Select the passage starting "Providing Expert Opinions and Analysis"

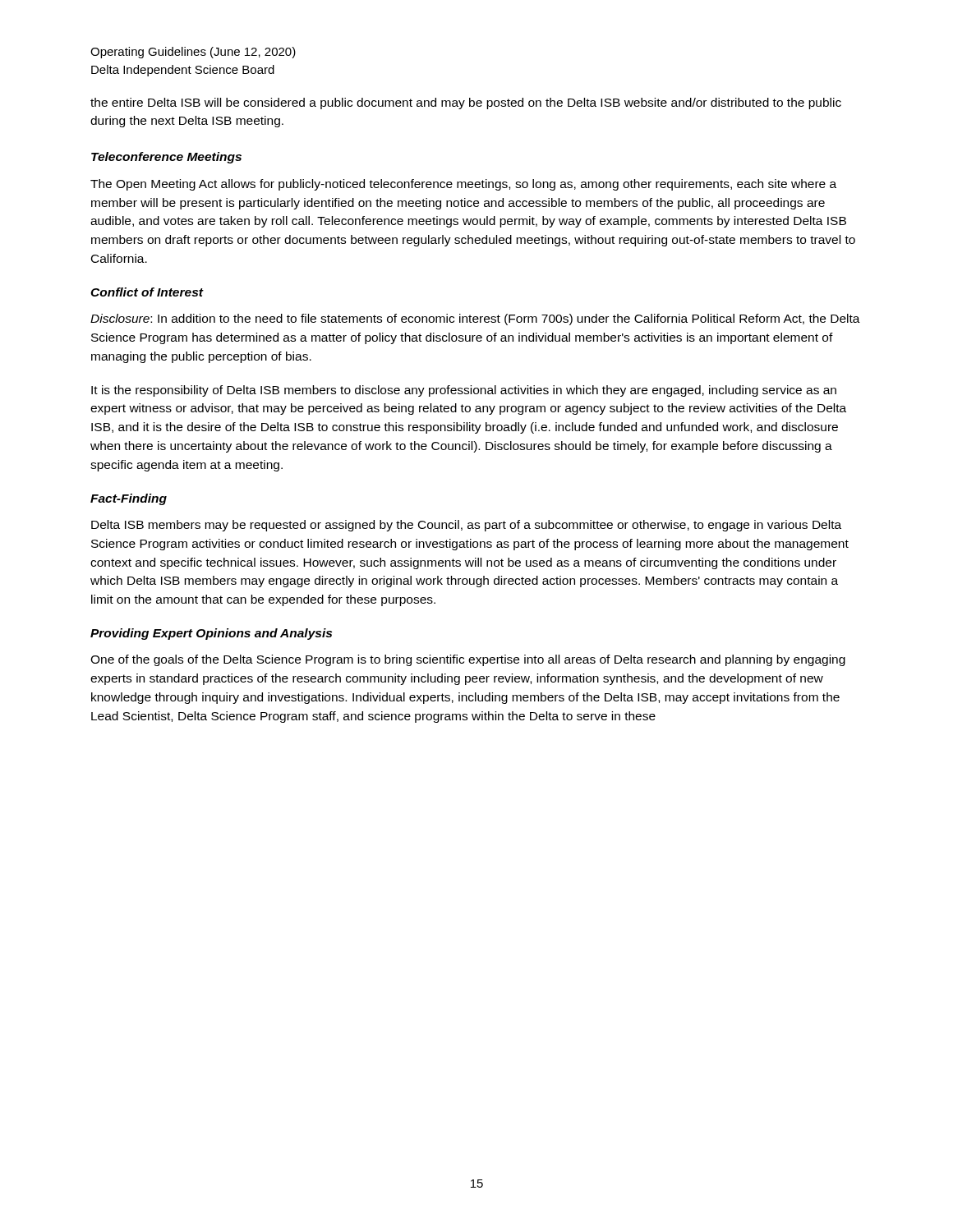pos(211,633)
